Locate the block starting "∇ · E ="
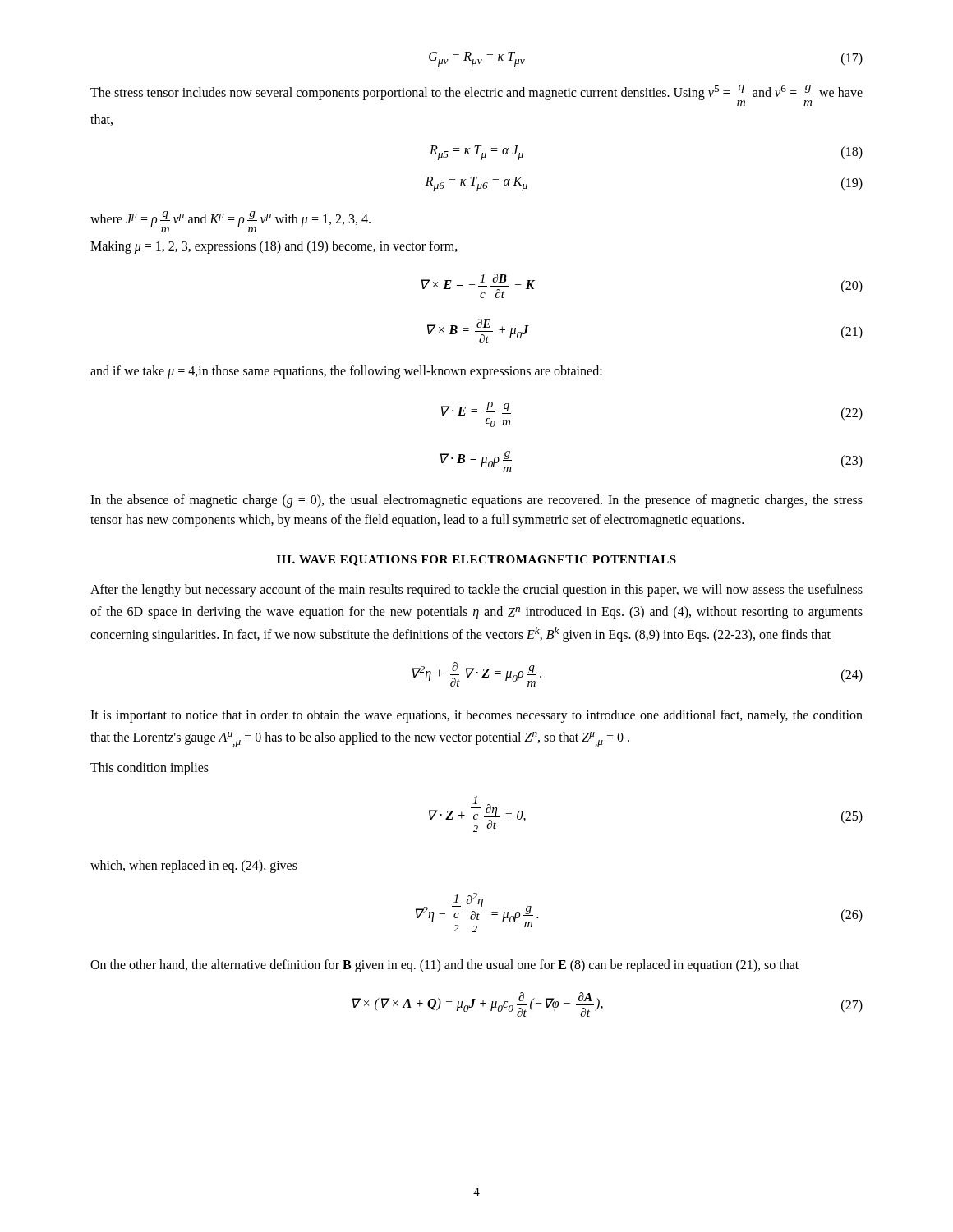 tap(490, 412)
